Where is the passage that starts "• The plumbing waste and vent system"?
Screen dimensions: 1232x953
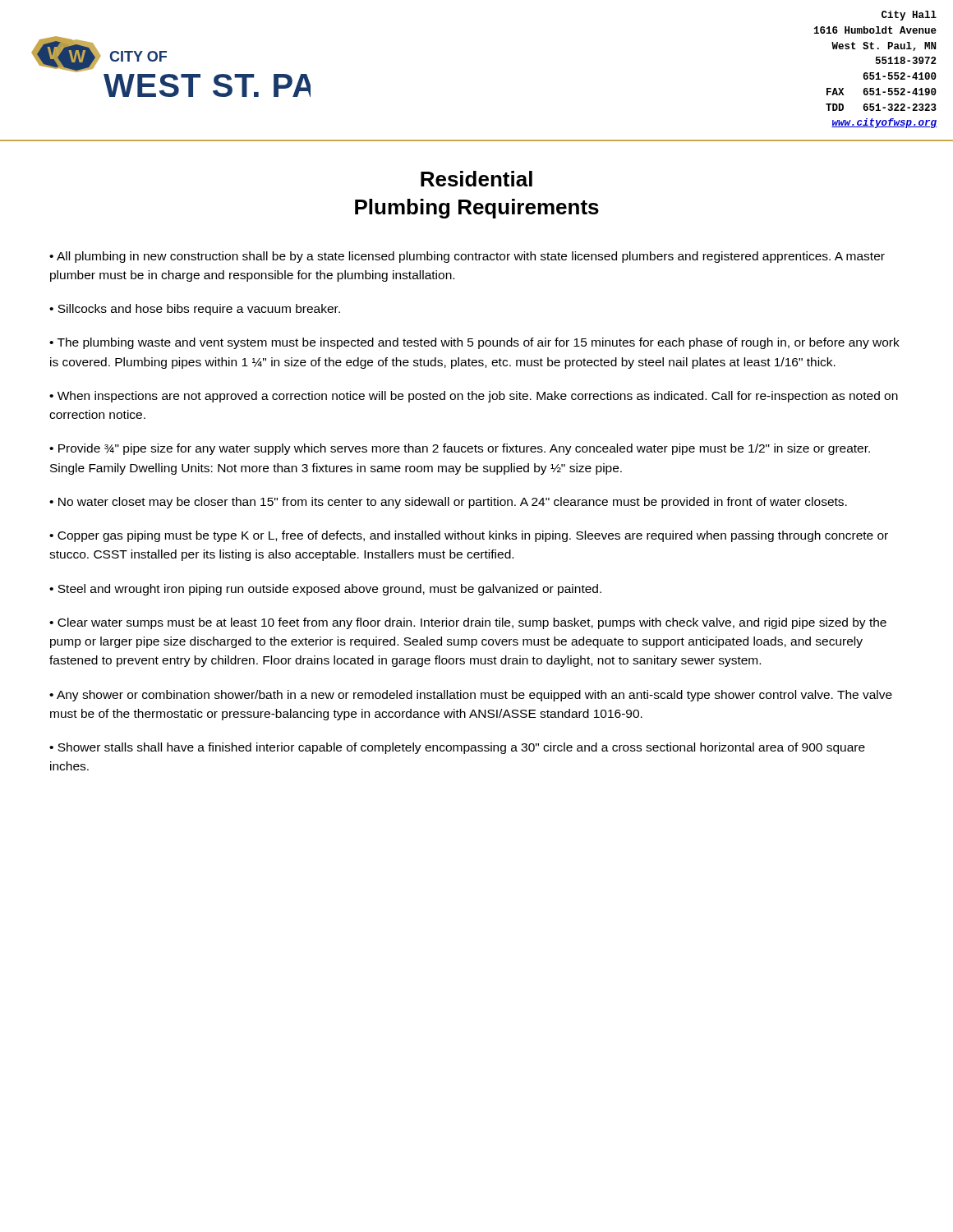click(474, 352)
